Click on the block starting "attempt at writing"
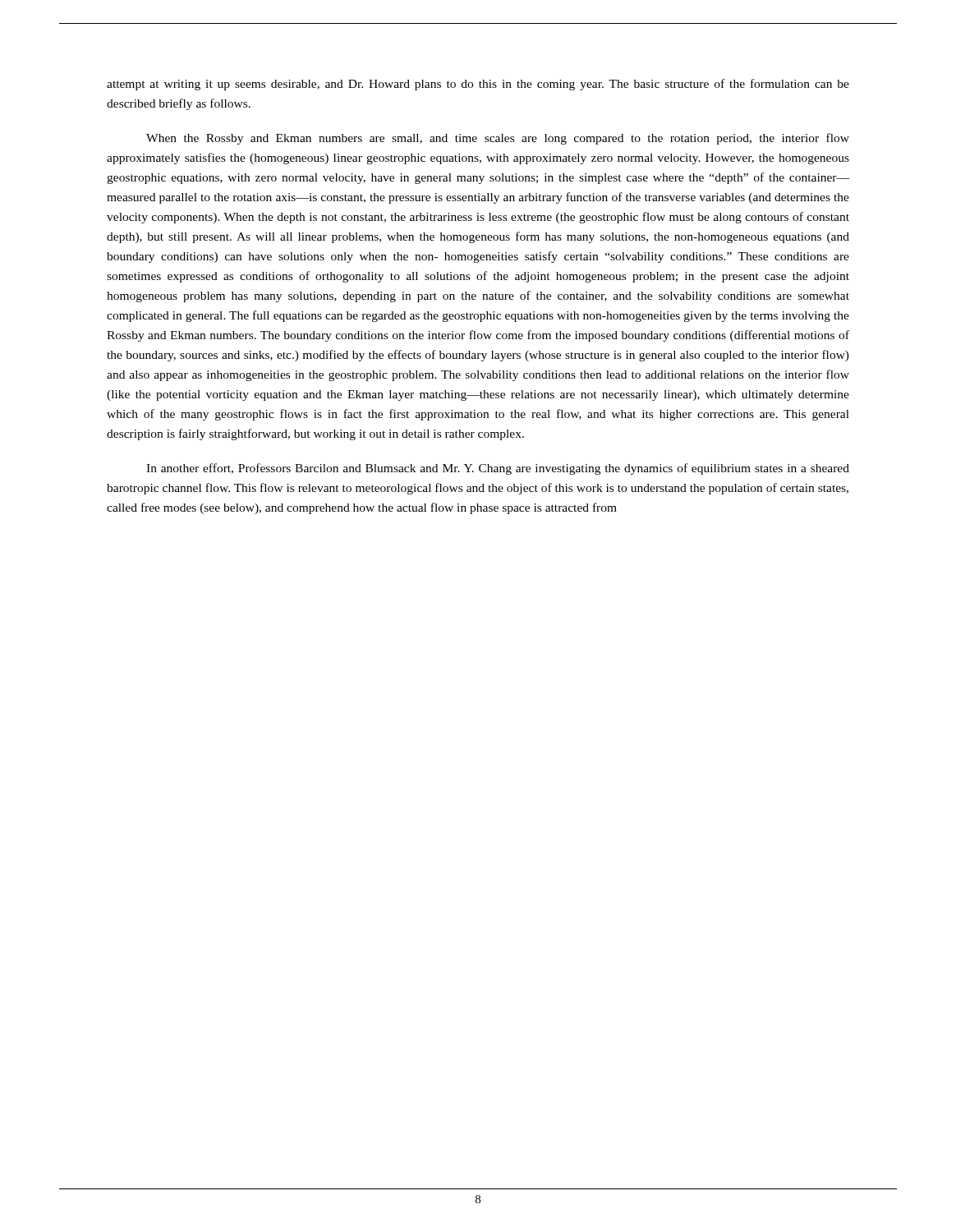 click(478, 93)
